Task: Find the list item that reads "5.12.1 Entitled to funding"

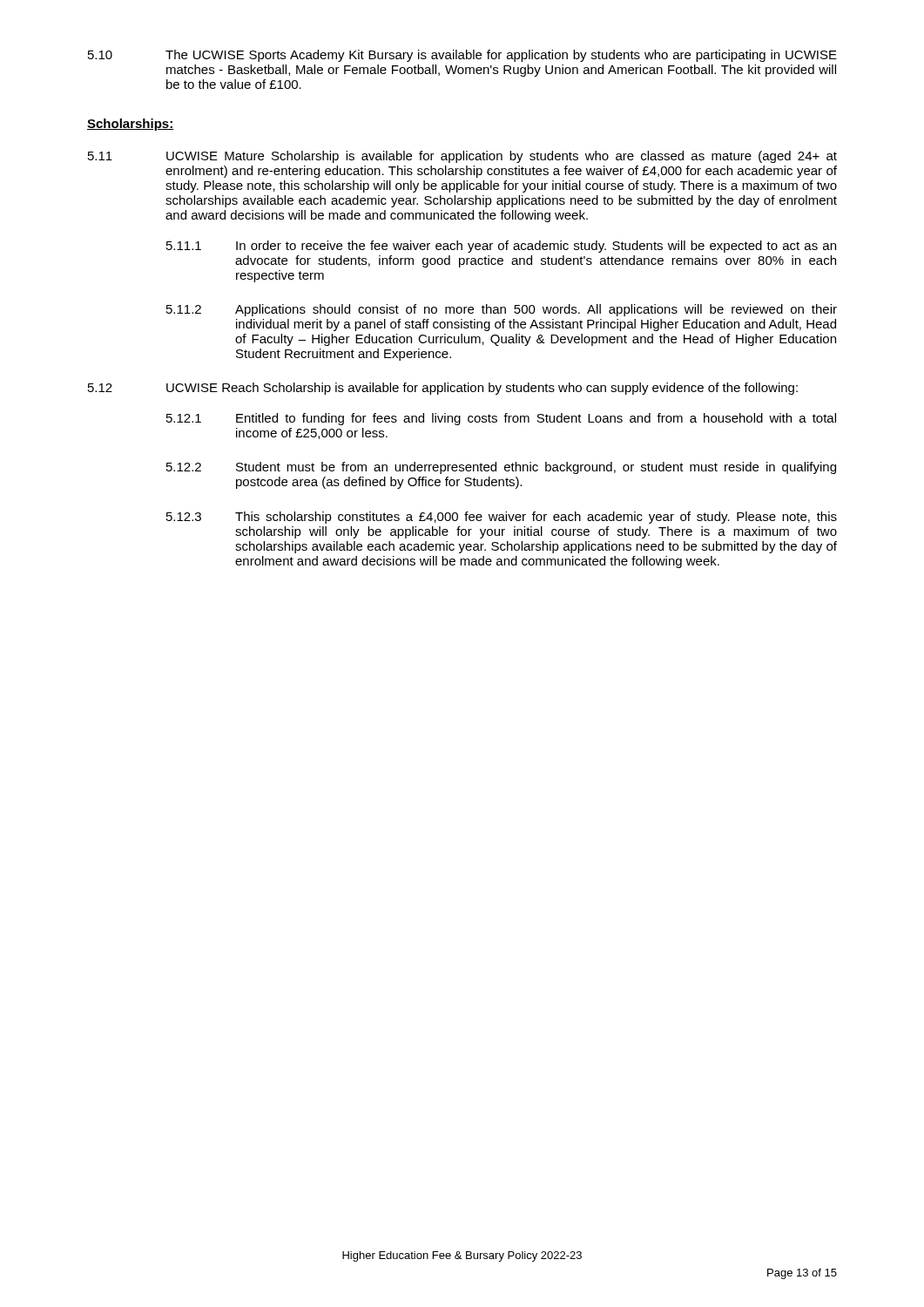Action: [x=501, y=425]
